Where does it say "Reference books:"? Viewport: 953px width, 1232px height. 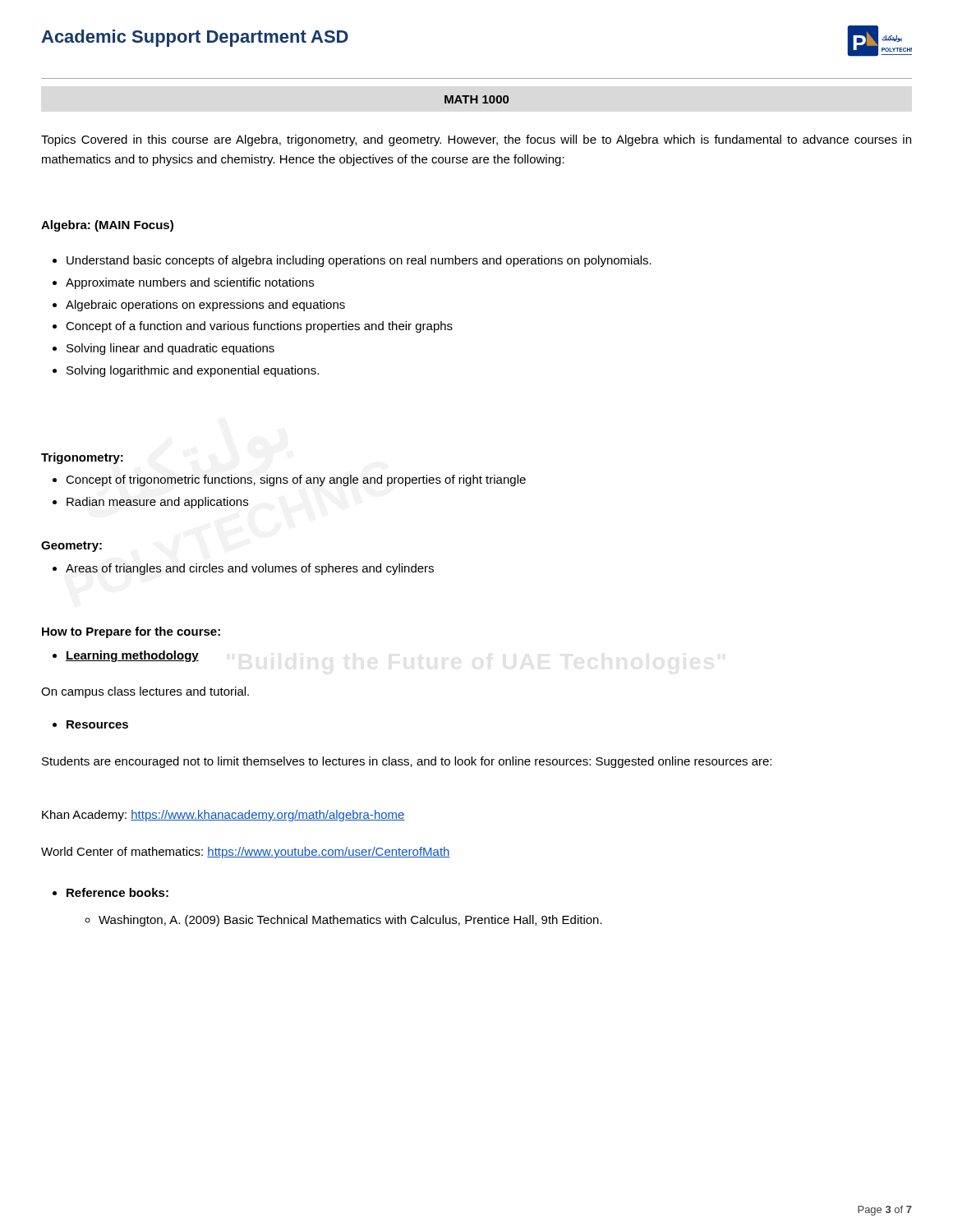coord(117,892)
